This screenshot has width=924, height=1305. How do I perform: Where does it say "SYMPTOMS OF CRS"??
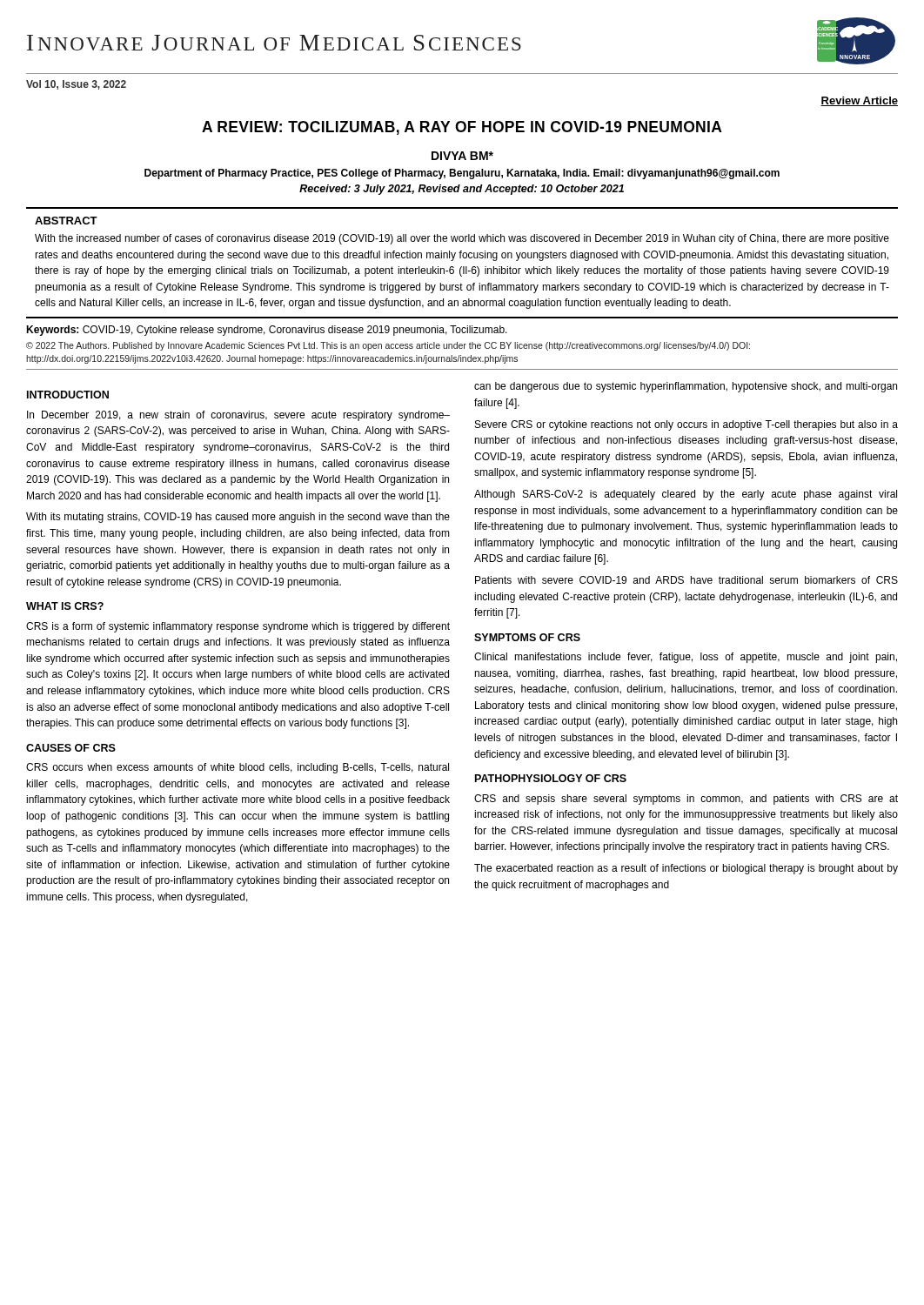tap(527, 637)
